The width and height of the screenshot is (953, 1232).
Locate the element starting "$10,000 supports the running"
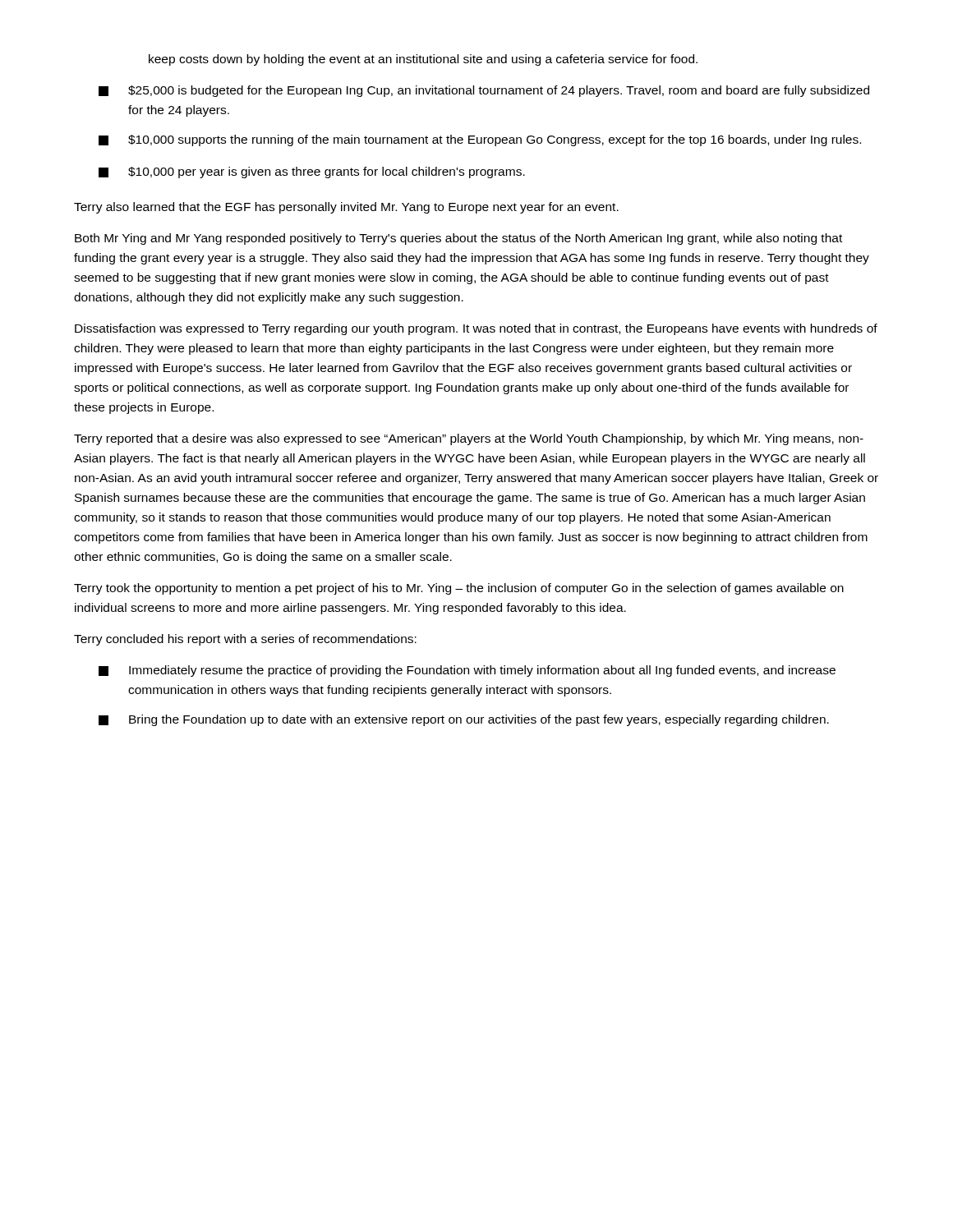click(x=476, y=141)
